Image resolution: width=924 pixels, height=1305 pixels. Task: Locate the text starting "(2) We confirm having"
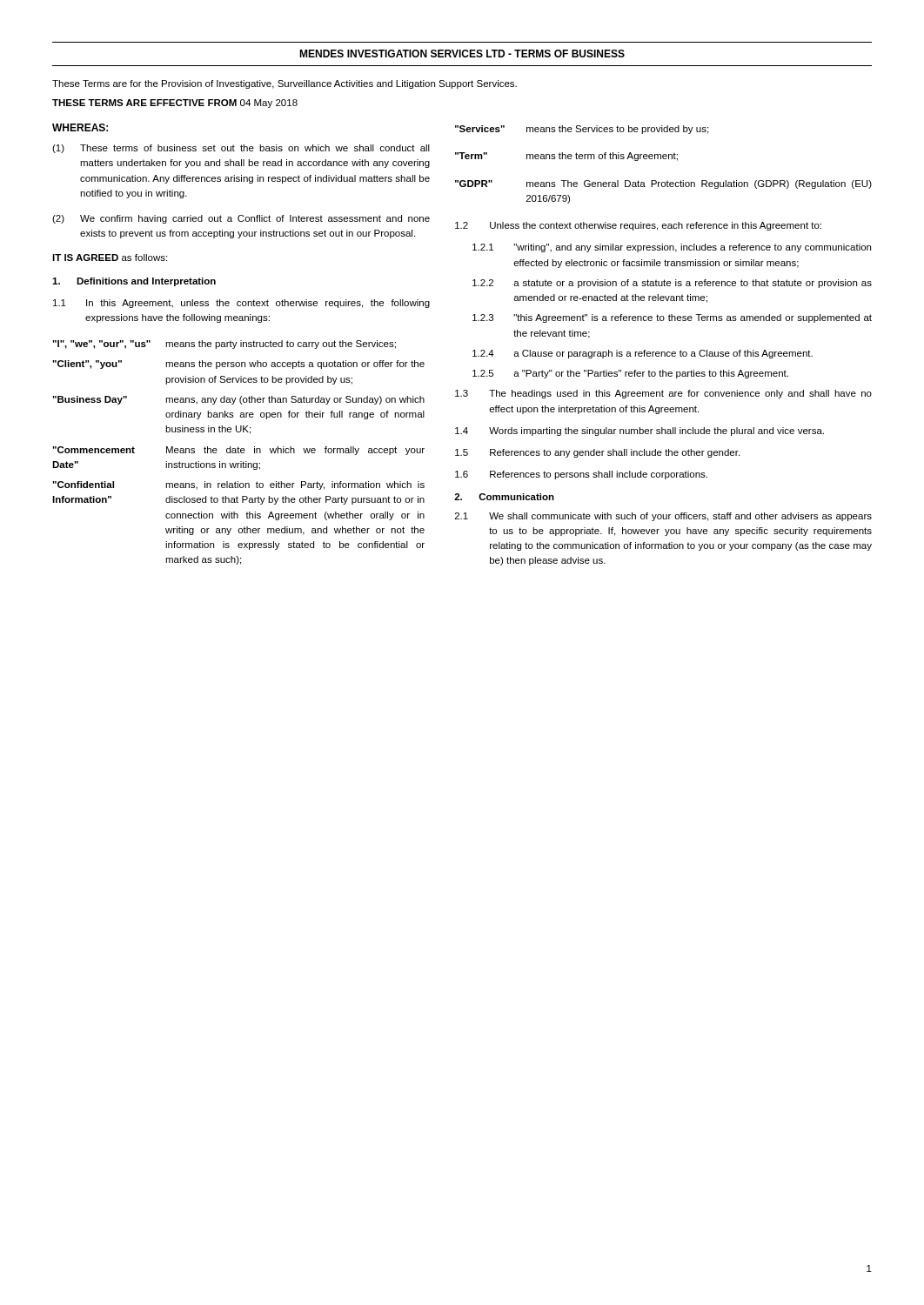click(x=241, y=226)
